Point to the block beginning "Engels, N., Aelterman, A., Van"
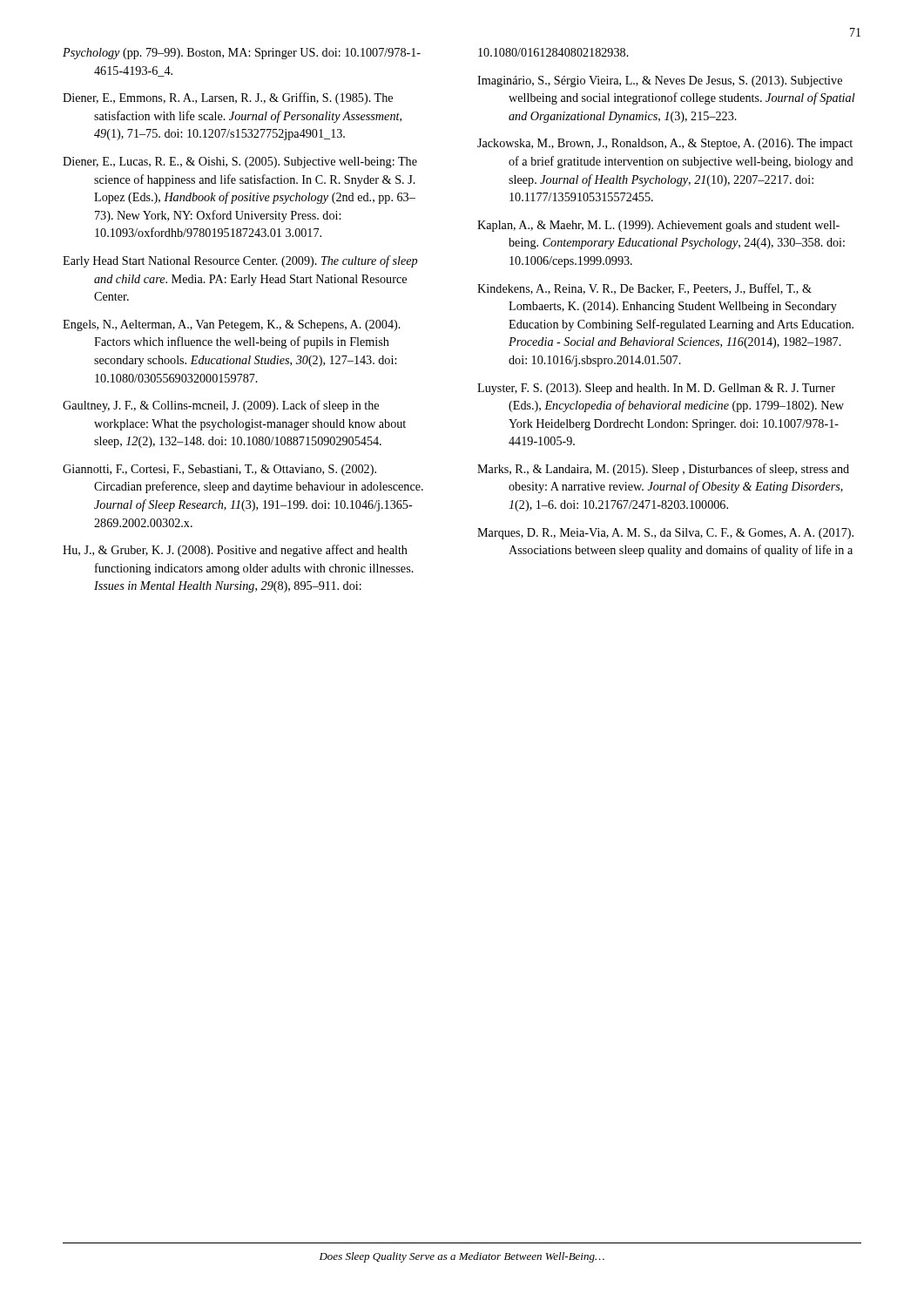Viewport: 924px width, 1307px height. click(x=232, y=351)
